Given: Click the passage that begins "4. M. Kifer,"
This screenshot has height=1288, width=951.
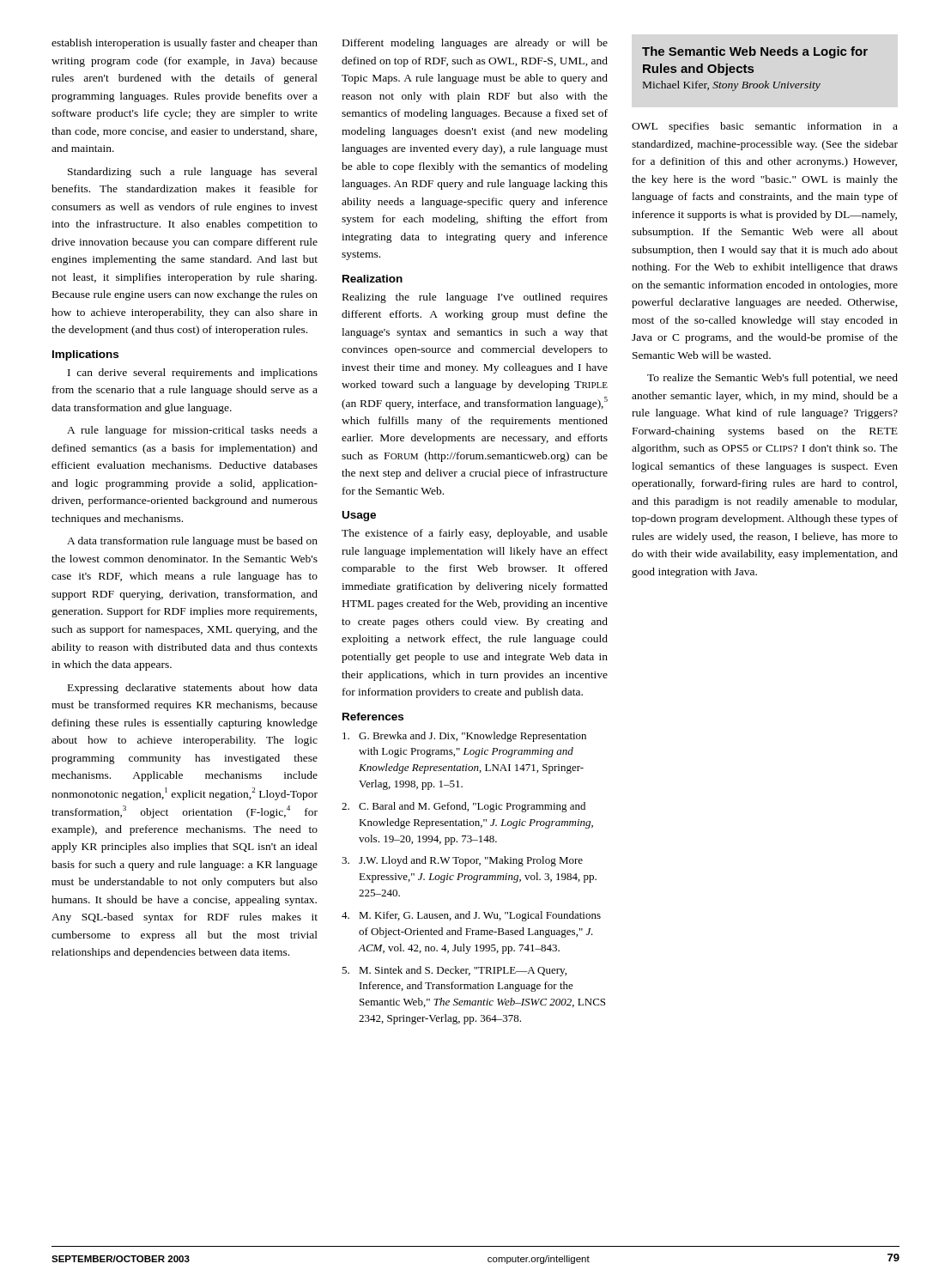Looking at the screenshot, I should (x=475, y=932).
